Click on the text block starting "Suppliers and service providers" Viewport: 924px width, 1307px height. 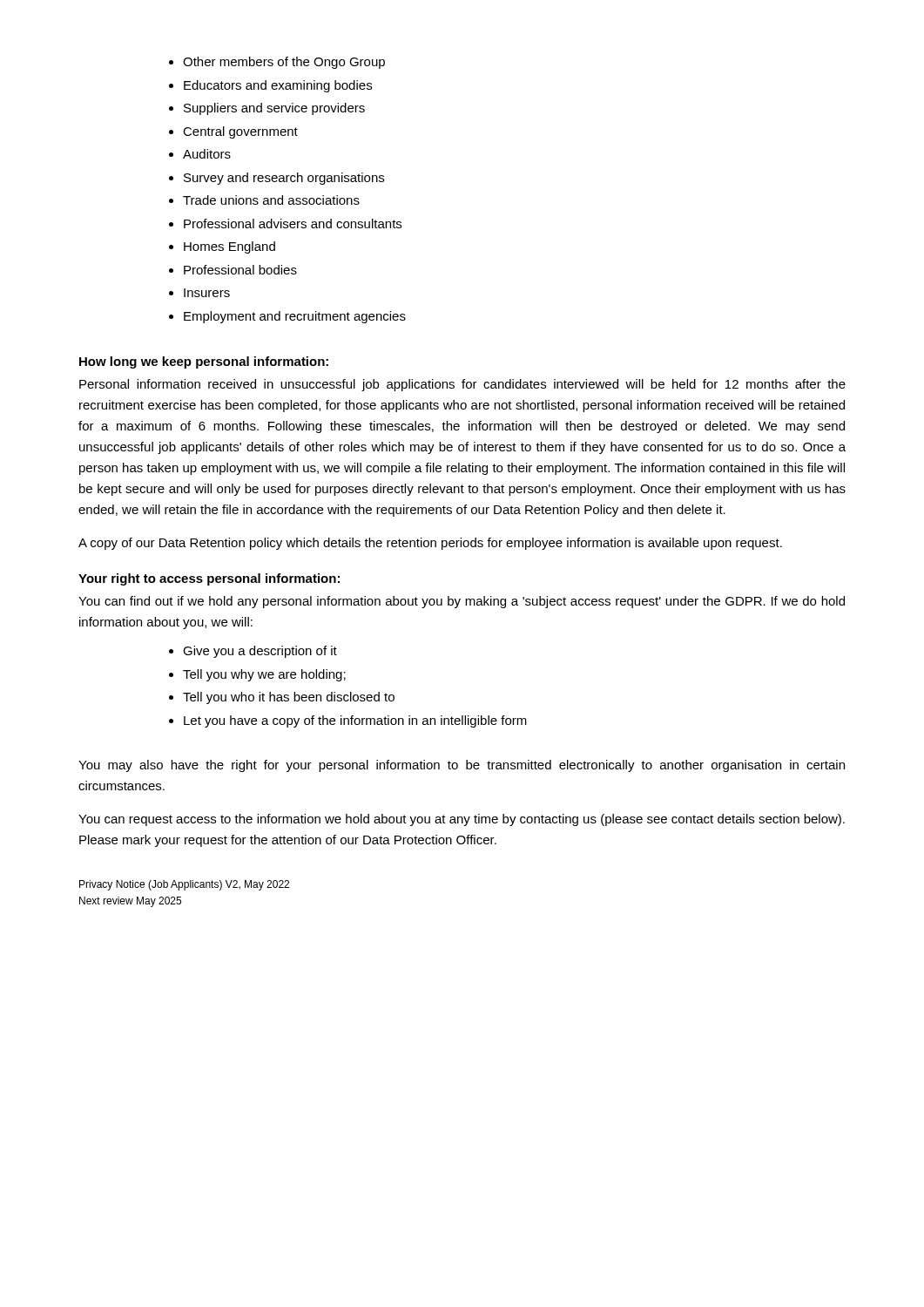click(274, 109)
